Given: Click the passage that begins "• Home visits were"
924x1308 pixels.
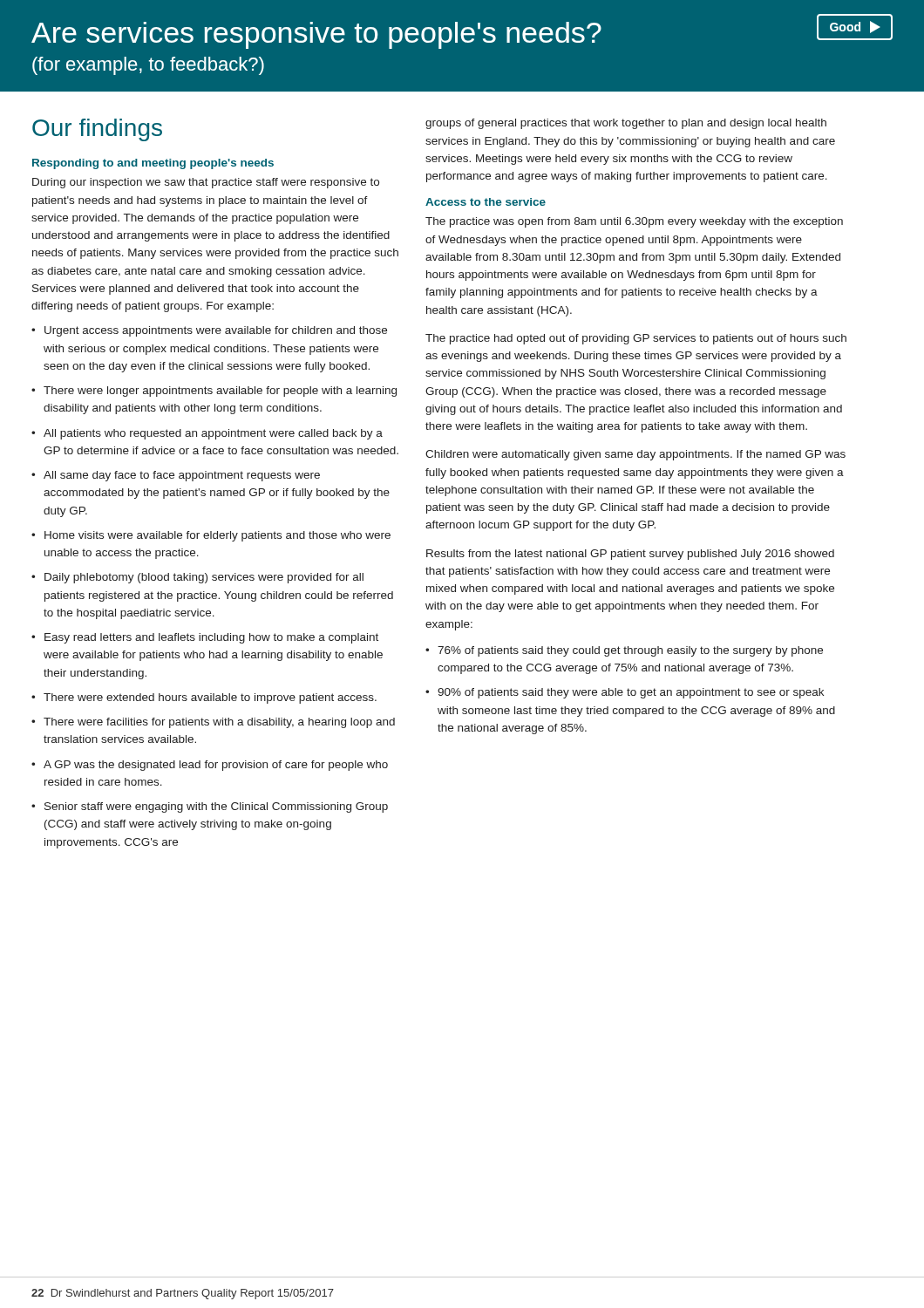Looking at the screenshot, I should pos(211,543).
